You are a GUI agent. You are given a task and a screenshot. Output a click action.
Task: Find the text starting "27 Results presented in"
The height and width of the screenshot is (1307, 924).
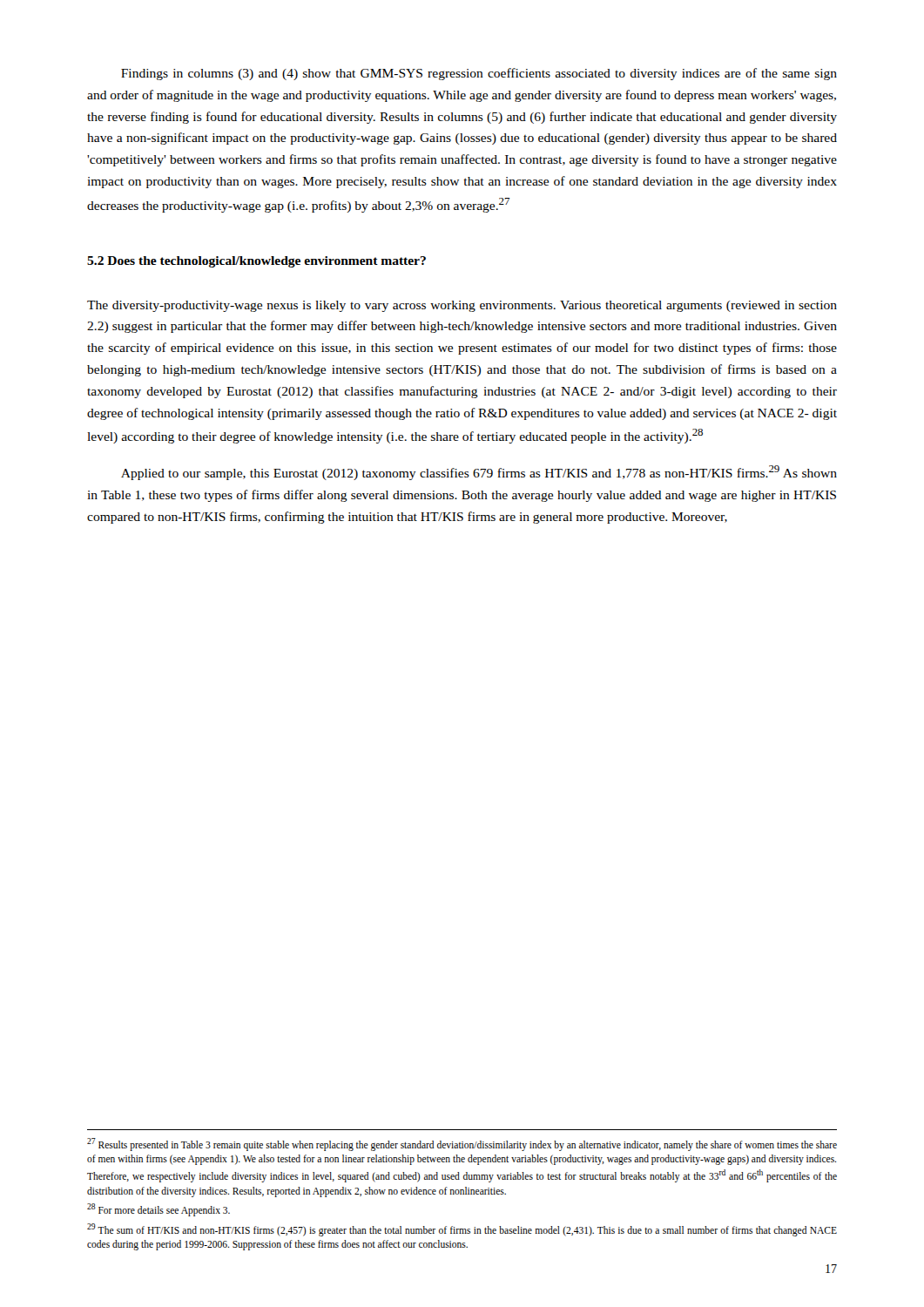pos(462,1167)
